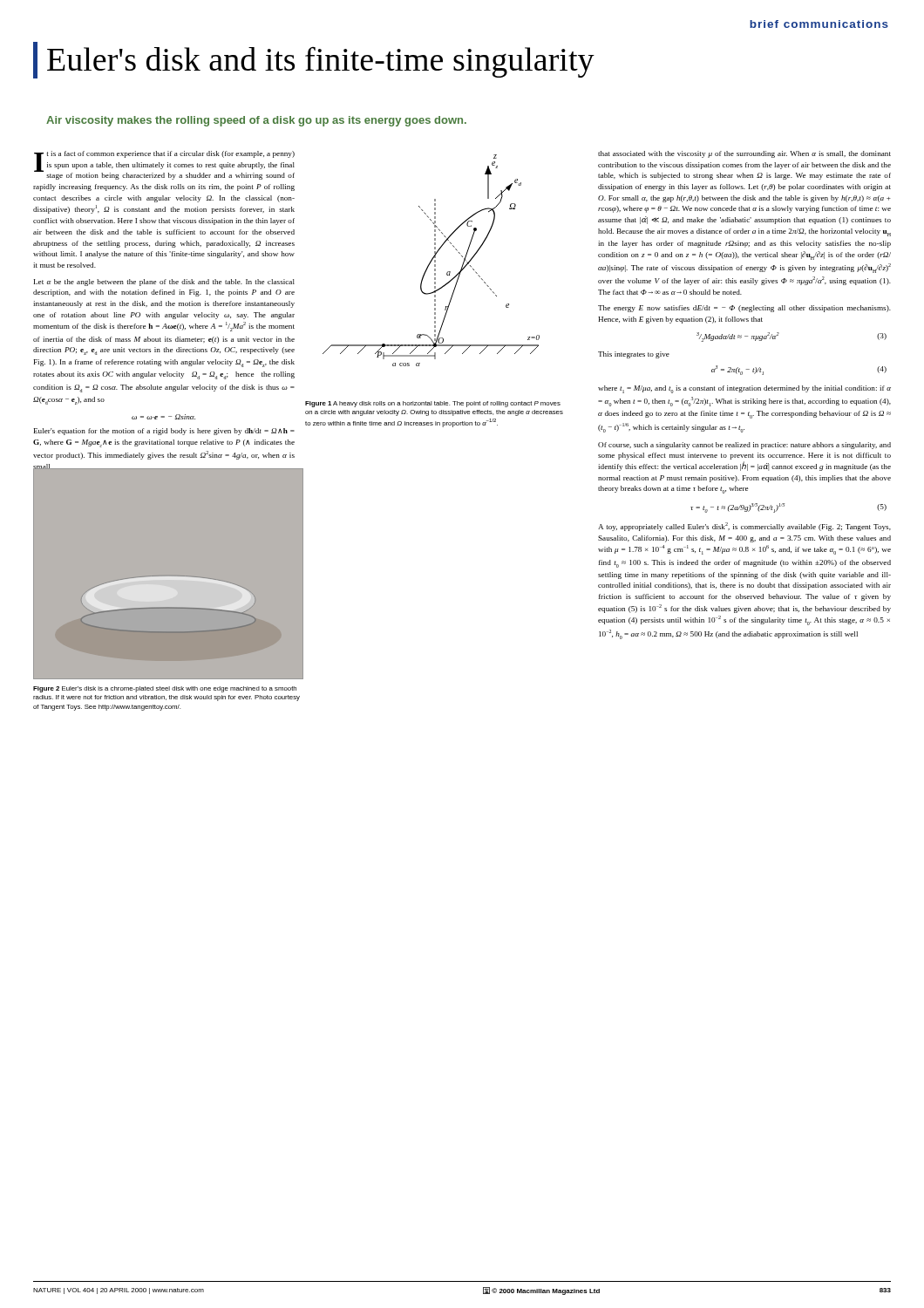
Task: Find the section header containing "Air viscosity makes the rolling"
Action: [x=257, y=120]
